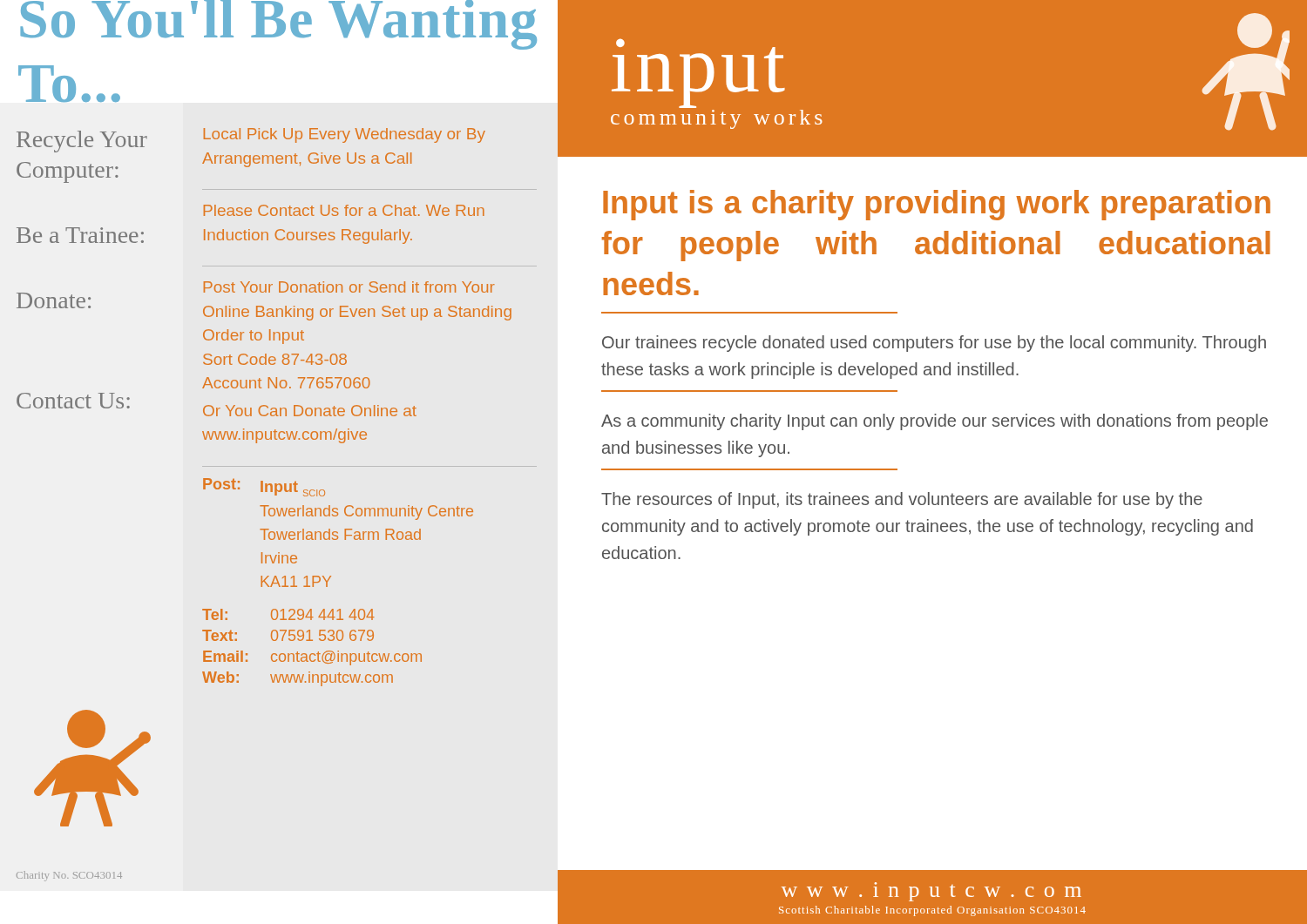The height and width of the screenshot is (924, 1307).
Task: Point to the passage starting "As a community"
Action: point(935,434)
